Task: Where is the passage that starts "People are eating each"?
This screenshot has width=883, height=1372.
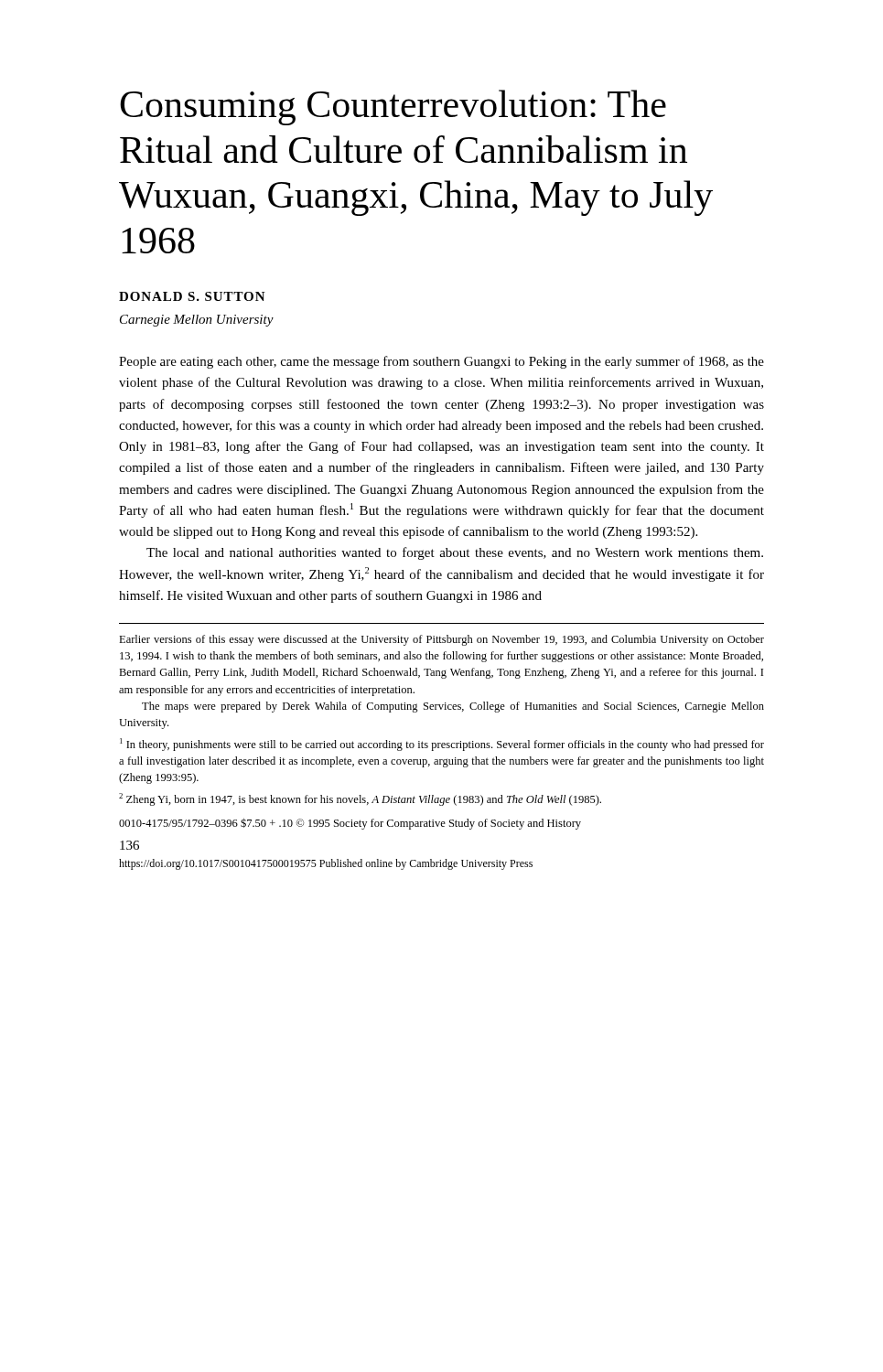Action: click(x=442, y=479)
